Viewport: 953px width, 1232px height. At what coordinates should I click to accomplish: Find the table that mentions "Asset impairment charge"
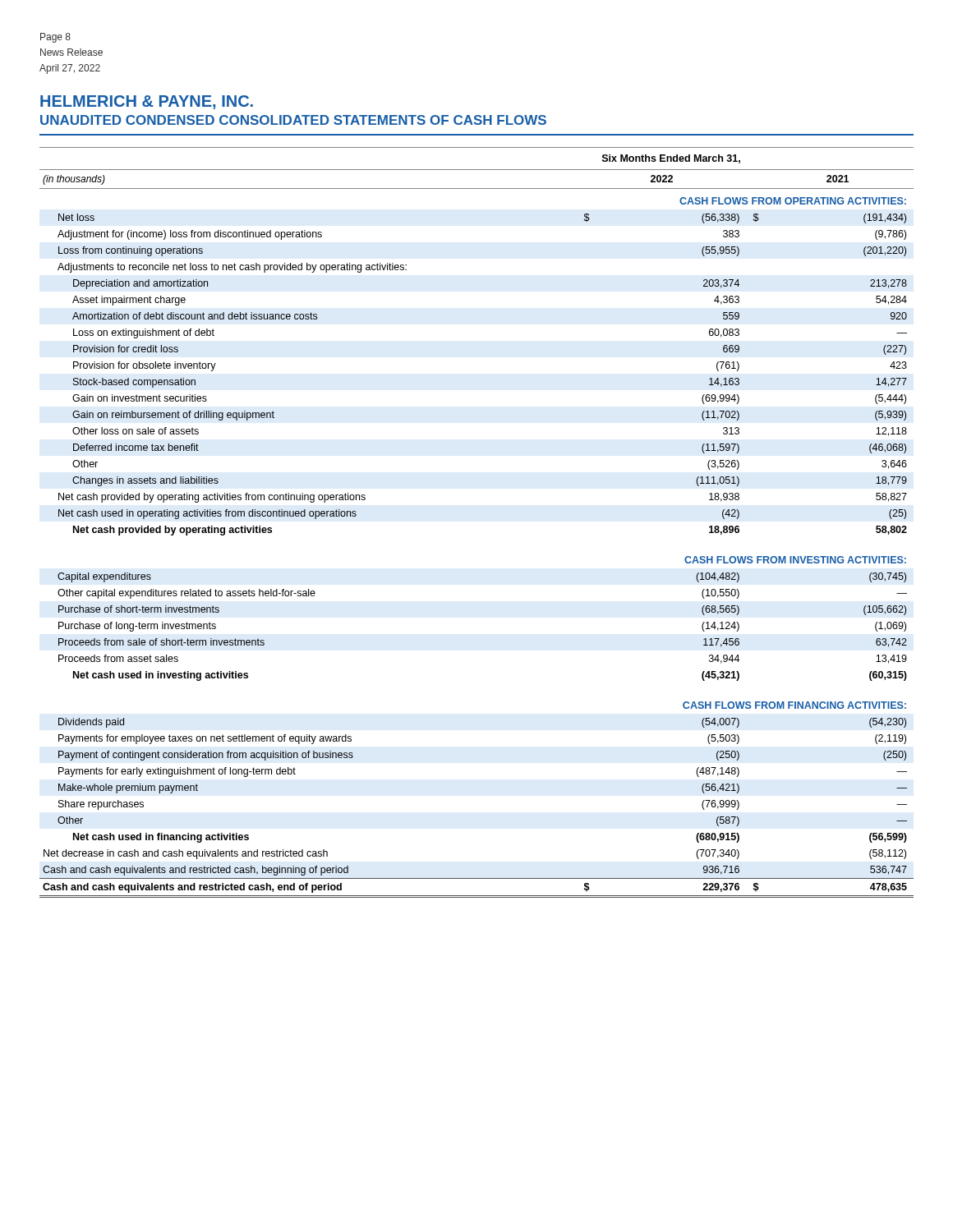[476, 522]
